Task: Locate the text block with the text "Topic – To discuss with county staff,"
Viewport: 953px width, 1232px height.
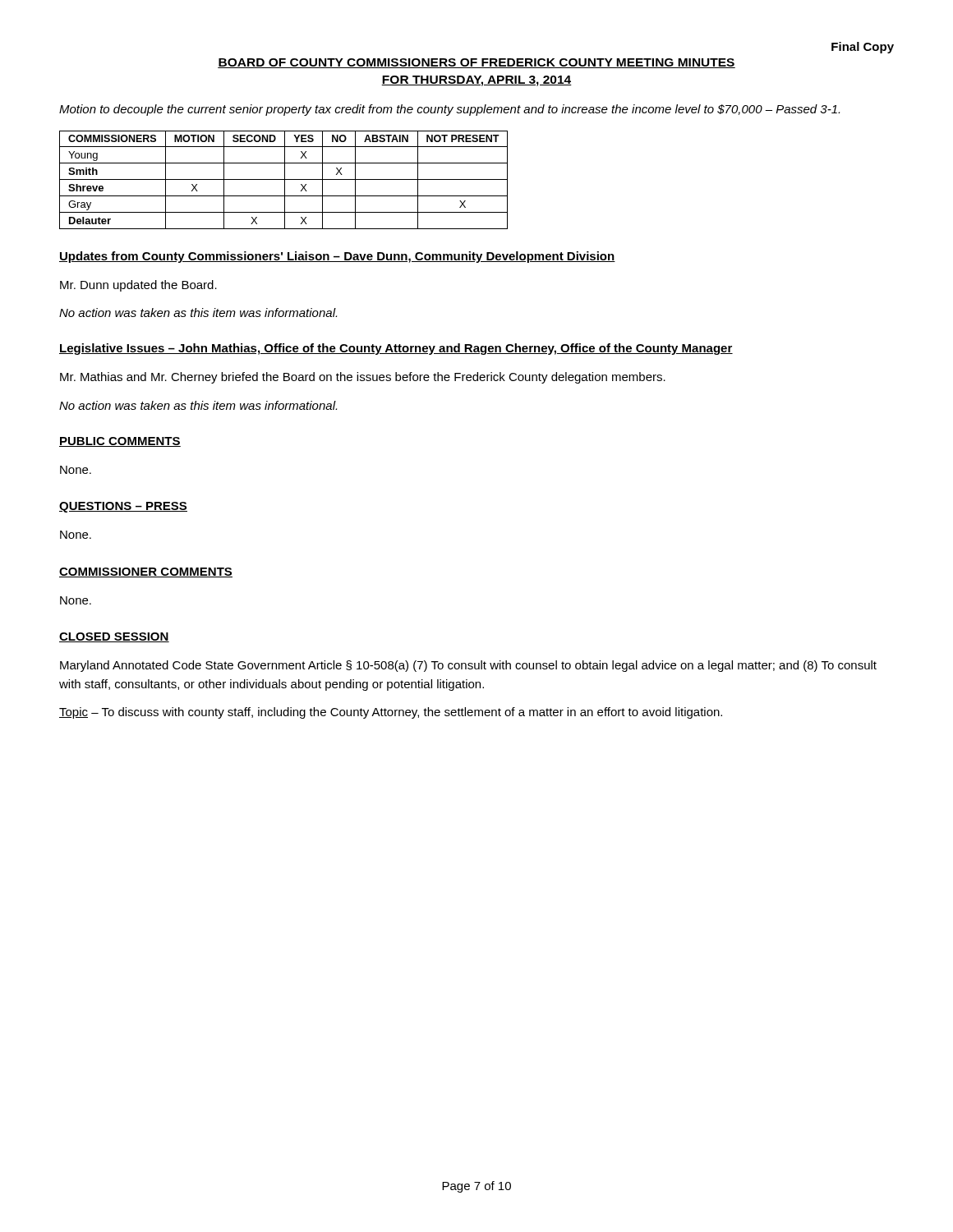Action: pos(391,712)
